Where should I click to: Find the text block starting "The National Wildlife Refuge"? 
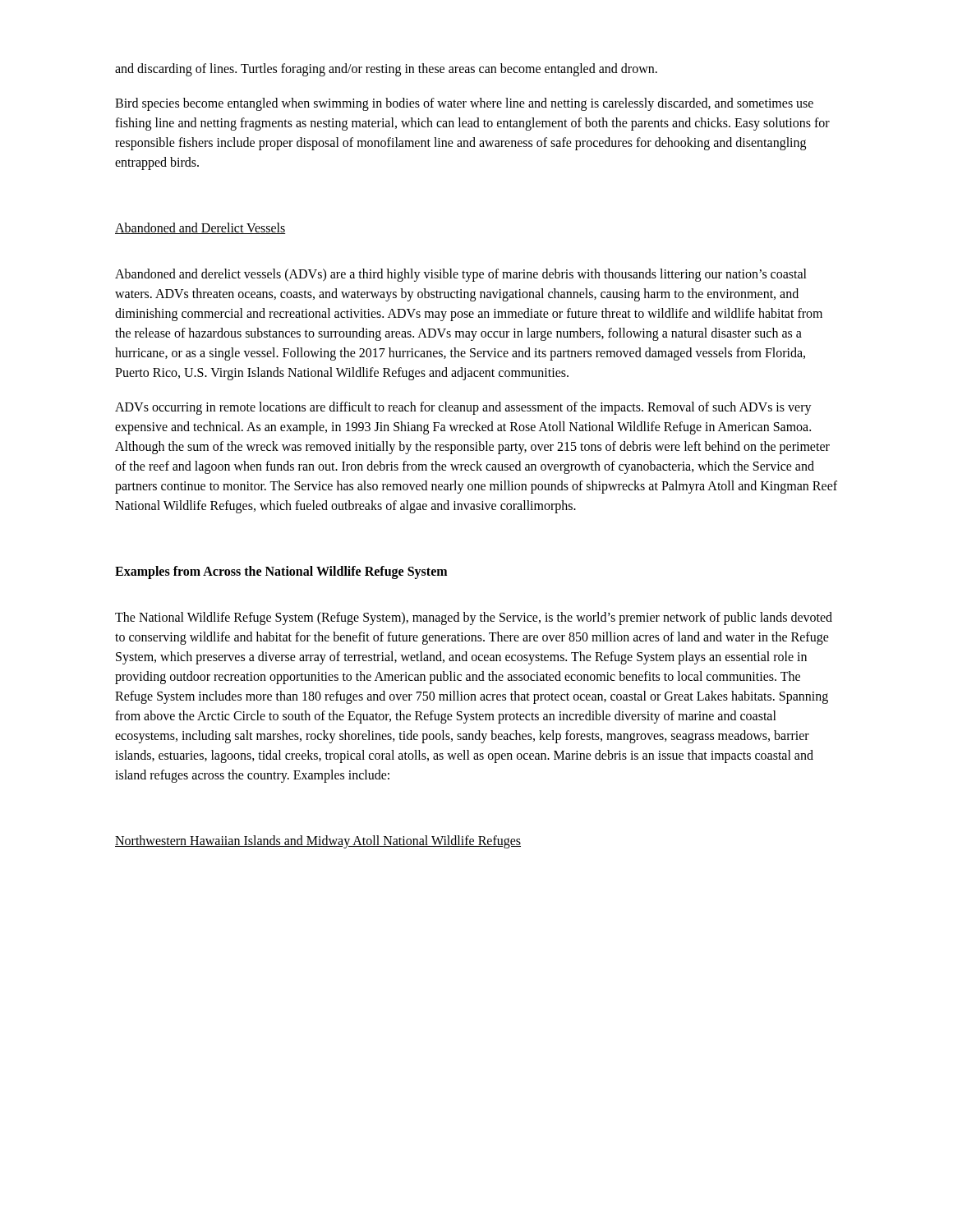coord(474,696)
